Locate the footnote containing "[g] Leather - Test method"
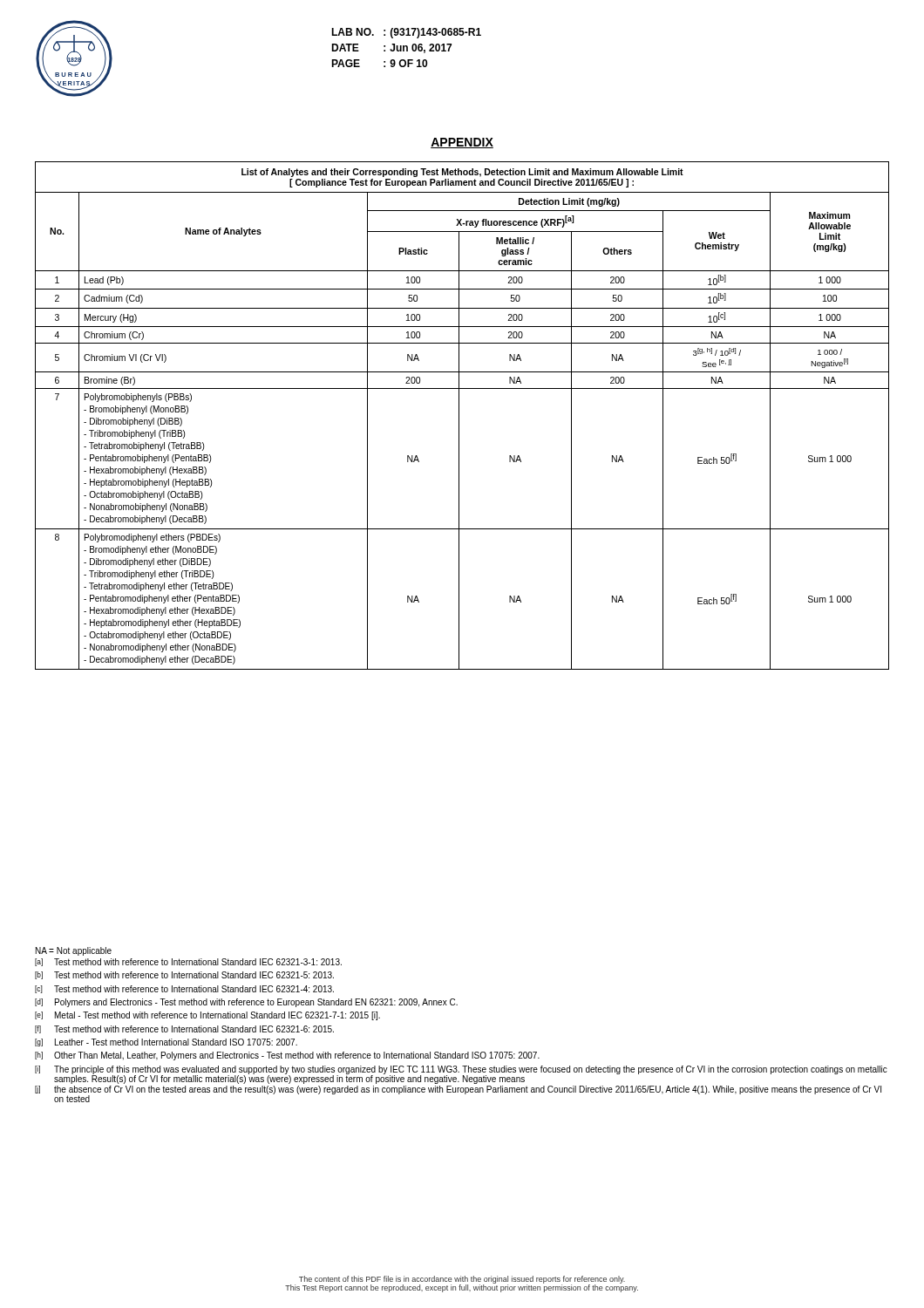This screenshot has width=924, height=1308. tap(166, 1044)
